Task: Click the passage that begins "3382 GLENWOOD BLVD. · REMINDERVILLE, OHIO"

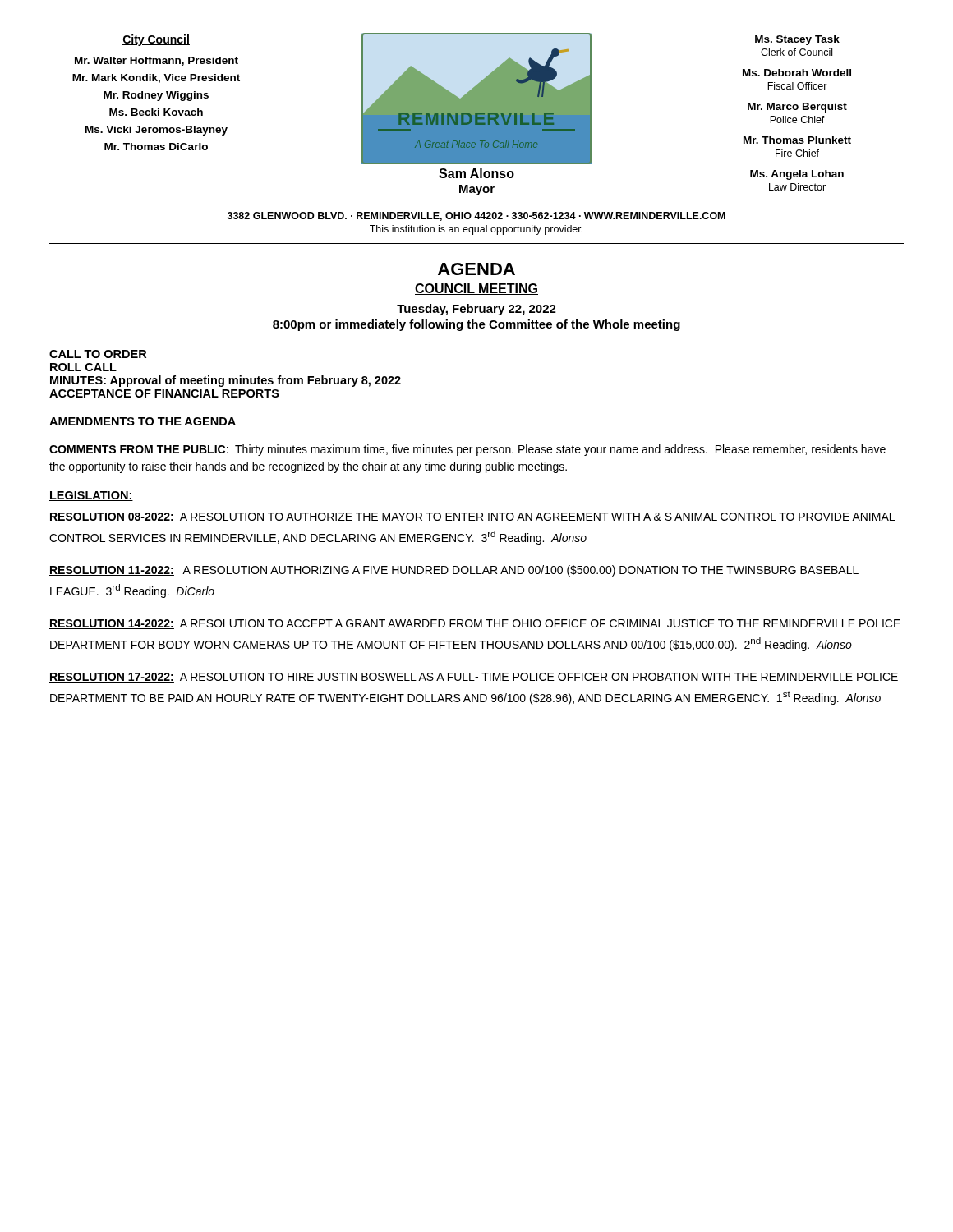Action: click(476, 216)
